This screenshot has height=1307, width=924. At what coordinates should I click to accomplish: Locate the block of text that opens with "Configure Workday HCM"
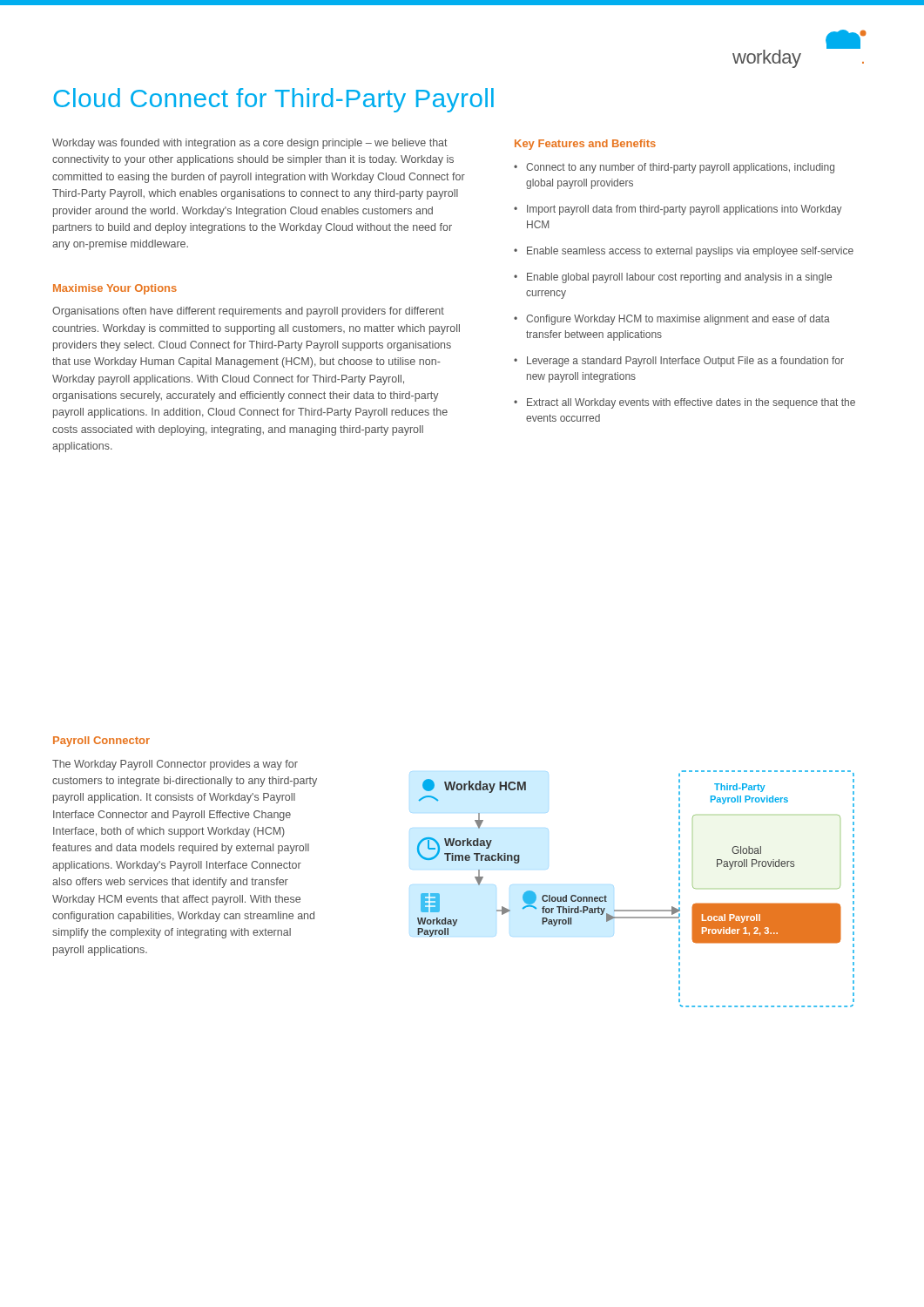(678, 326)
